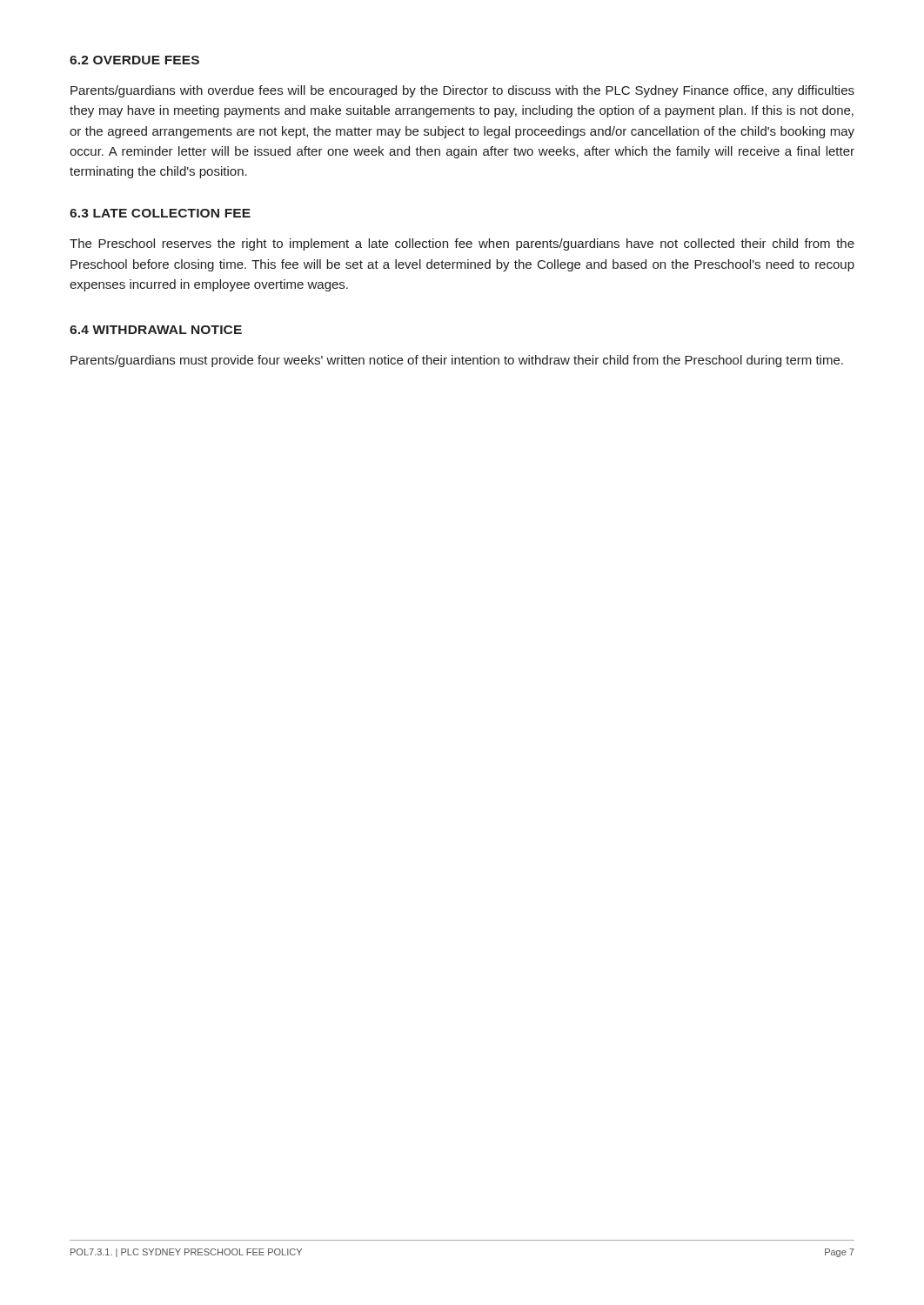Image resolution: width=924 pixels, height=1305 pixels.
Task: Click where it says "6.4 WITHDRAWAL NOTICE"
Action: click(156, 330)
